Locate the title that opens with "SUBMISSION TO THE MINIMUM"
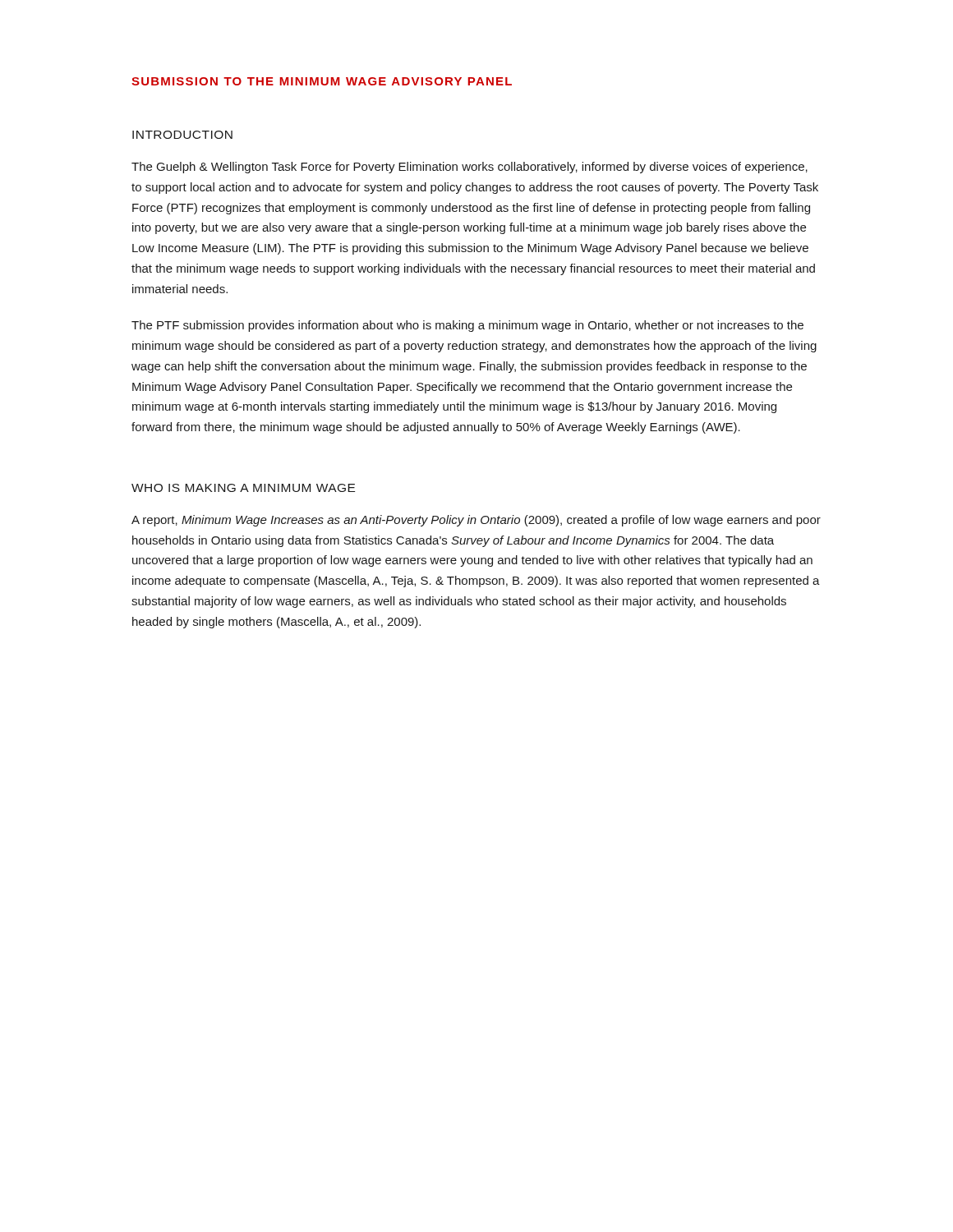953x1232 pixels. pyautogui.click(x=322, y=81)
